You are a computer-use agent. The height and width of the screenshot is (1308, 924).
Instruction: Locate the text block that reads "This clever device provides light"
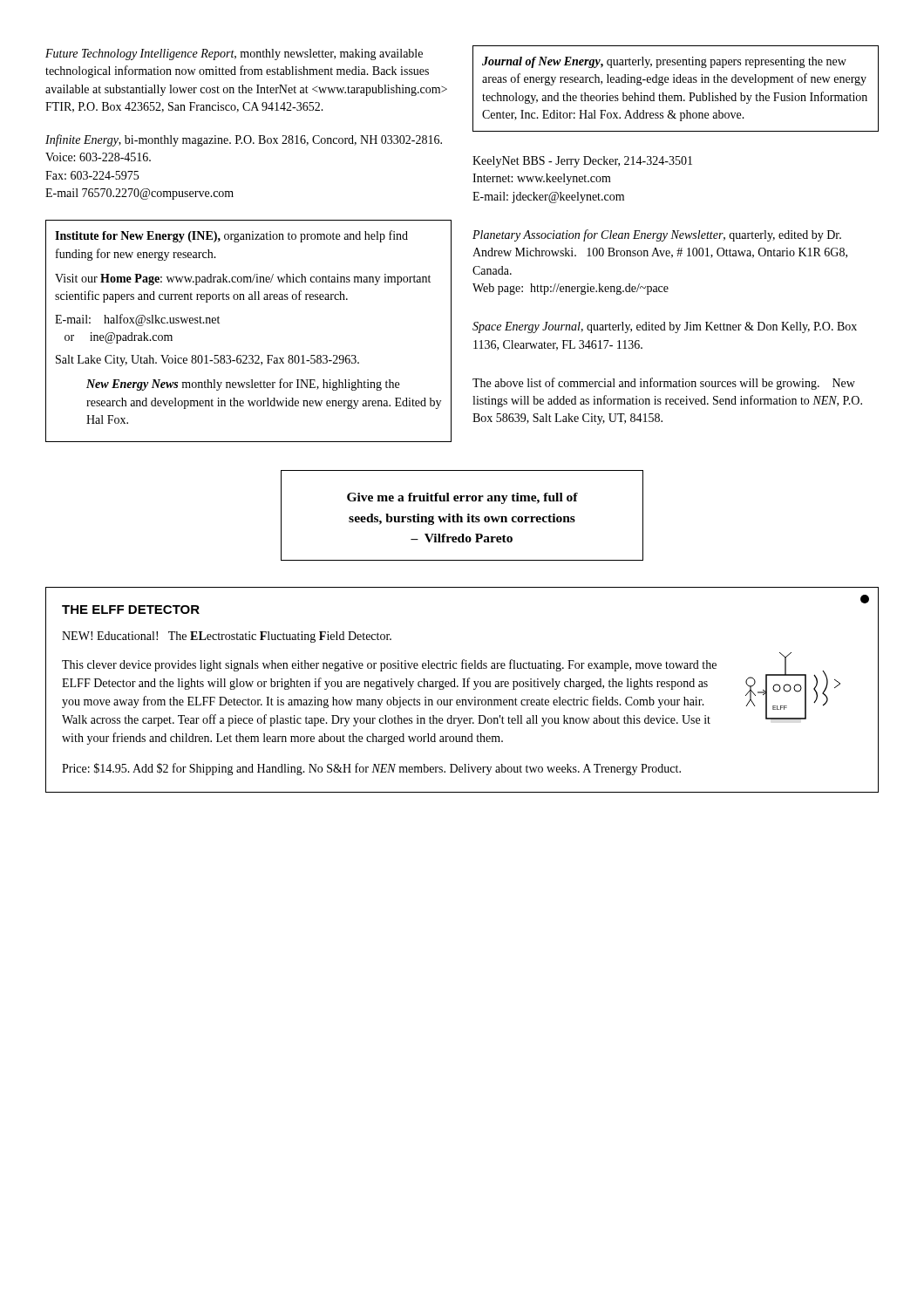click(389, 702)
